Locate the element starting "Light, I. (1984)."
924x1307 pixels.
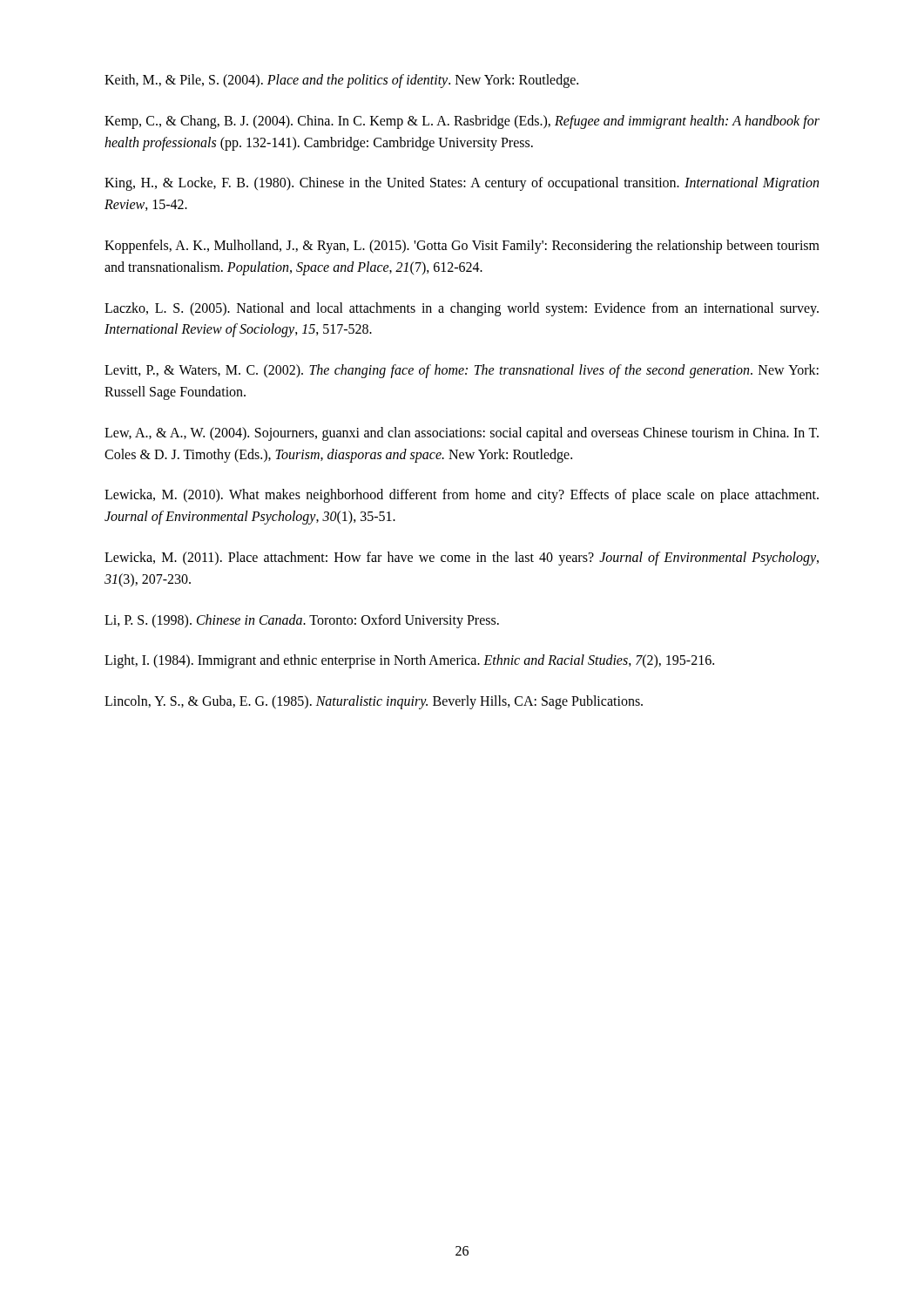[410, 660]
